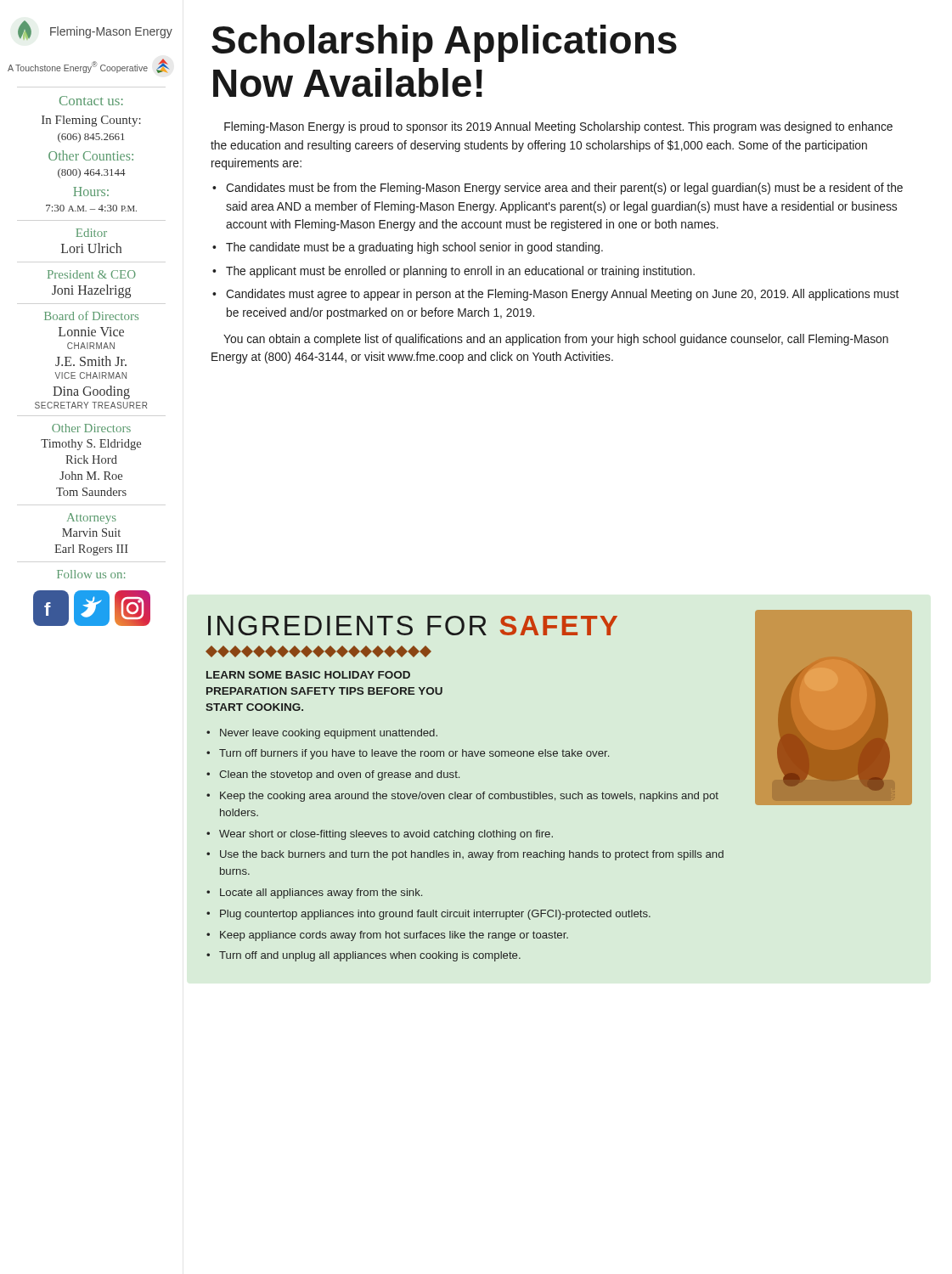Click on the element starting "Turn off burners if you have to"
Viewport: 952px width, 1274px height.
pos(415,753)
